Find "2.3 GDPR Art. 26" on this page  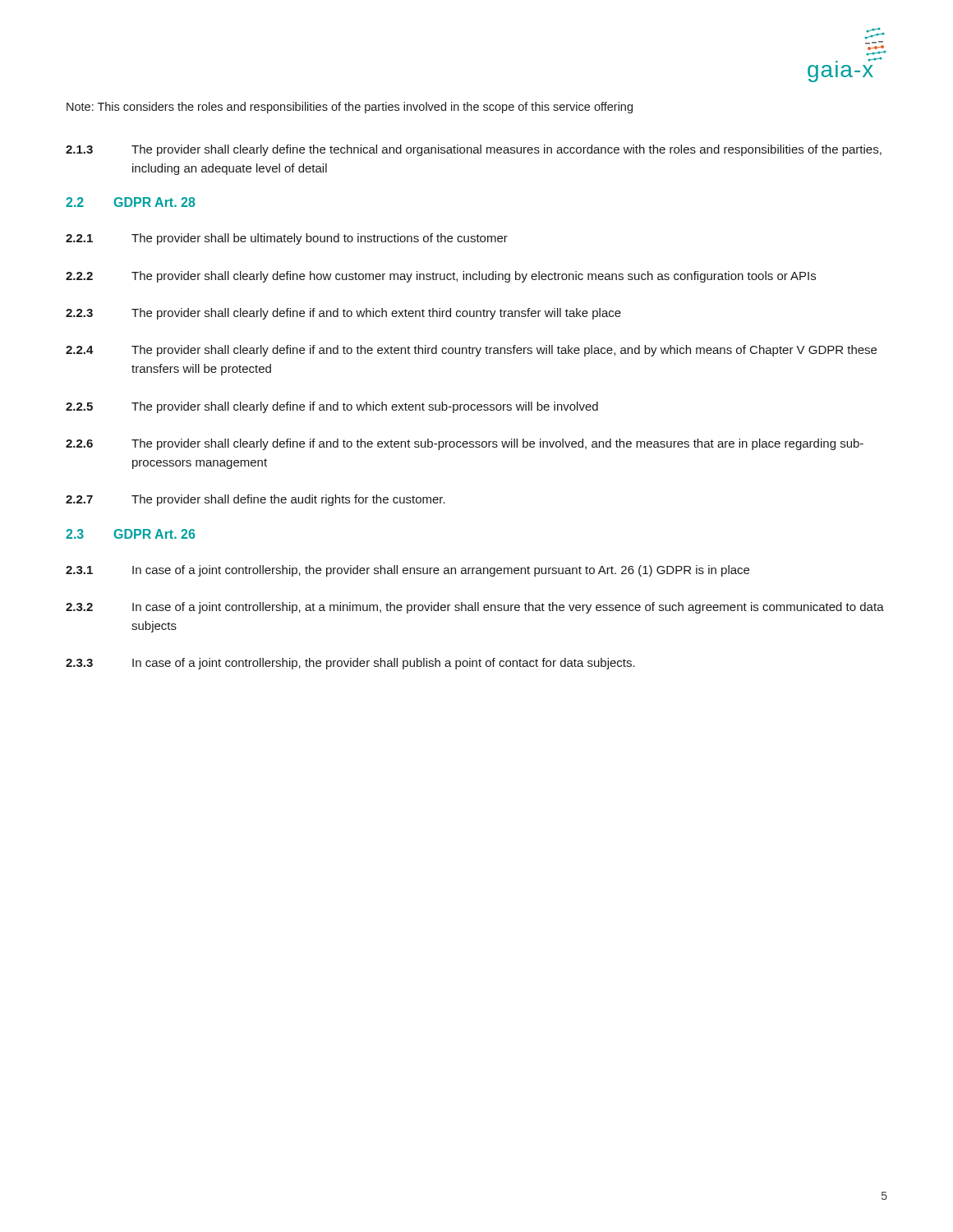pyautogui.click(x=131, y=534)
